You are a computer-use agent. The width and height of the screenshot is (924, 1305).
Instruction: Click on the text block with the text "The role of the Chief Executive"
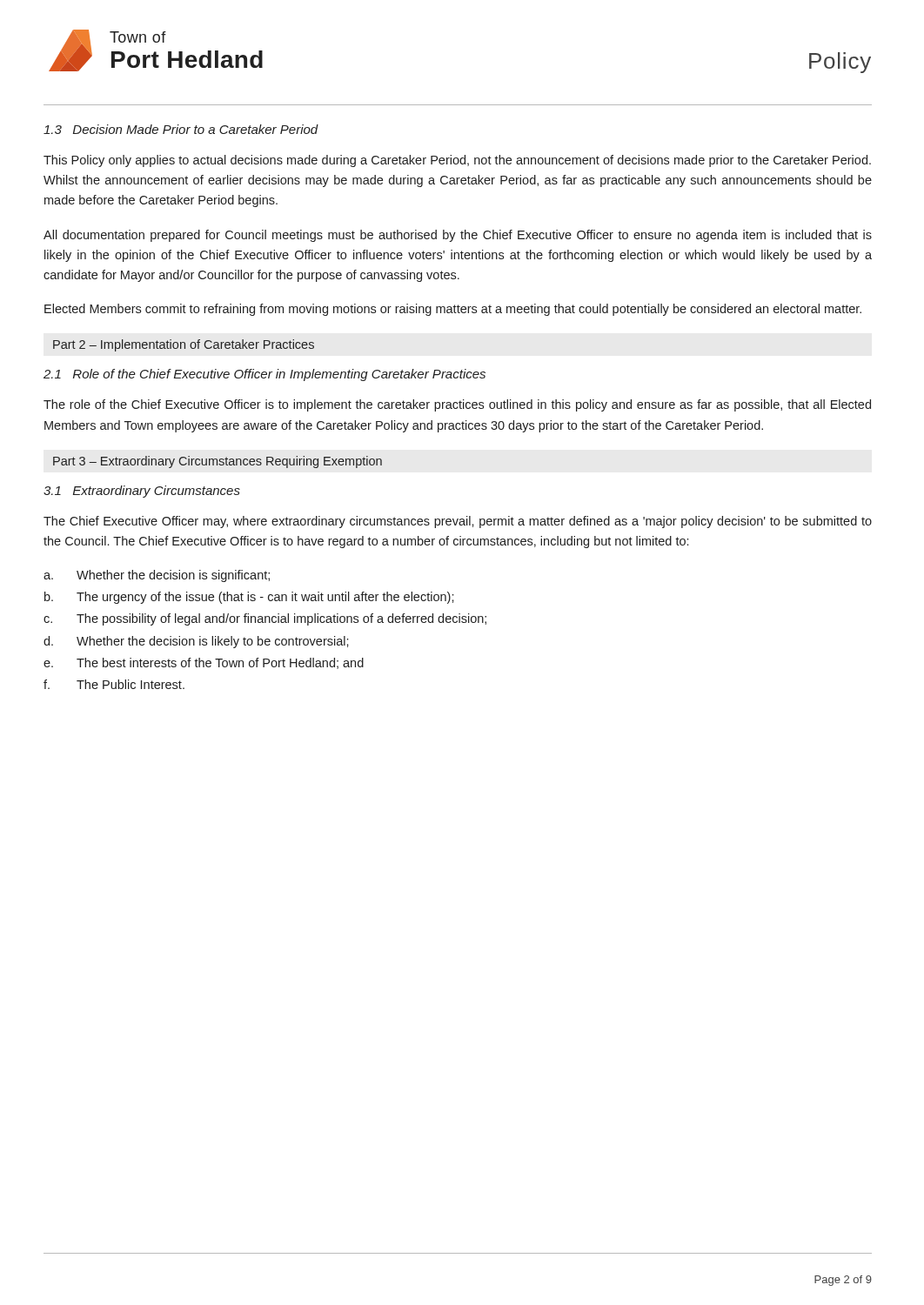(x=458, y=415)
